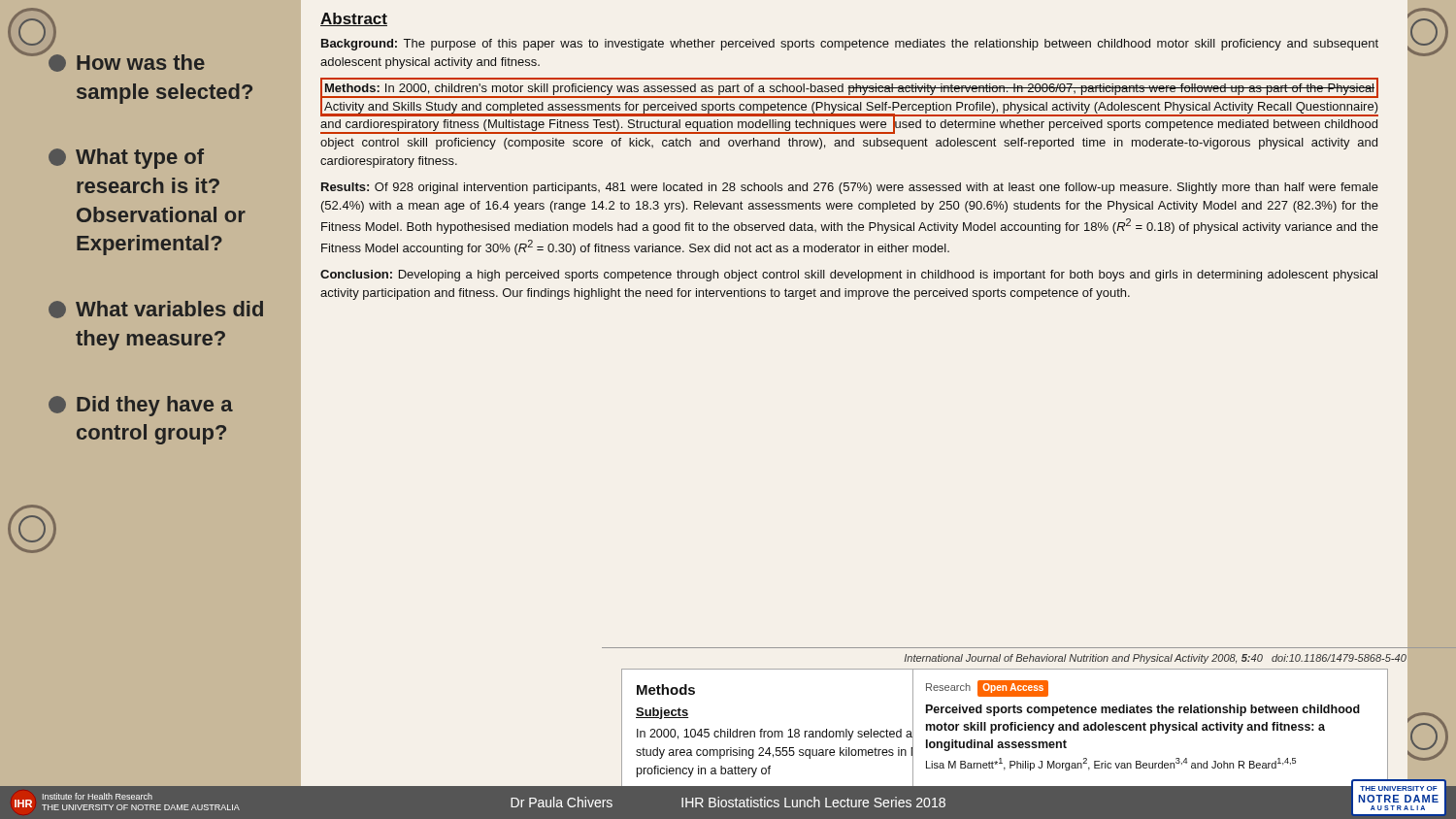Find the text block with the text "Research Open Access"
The image size is (1456, 819).
pos(1150,727)
